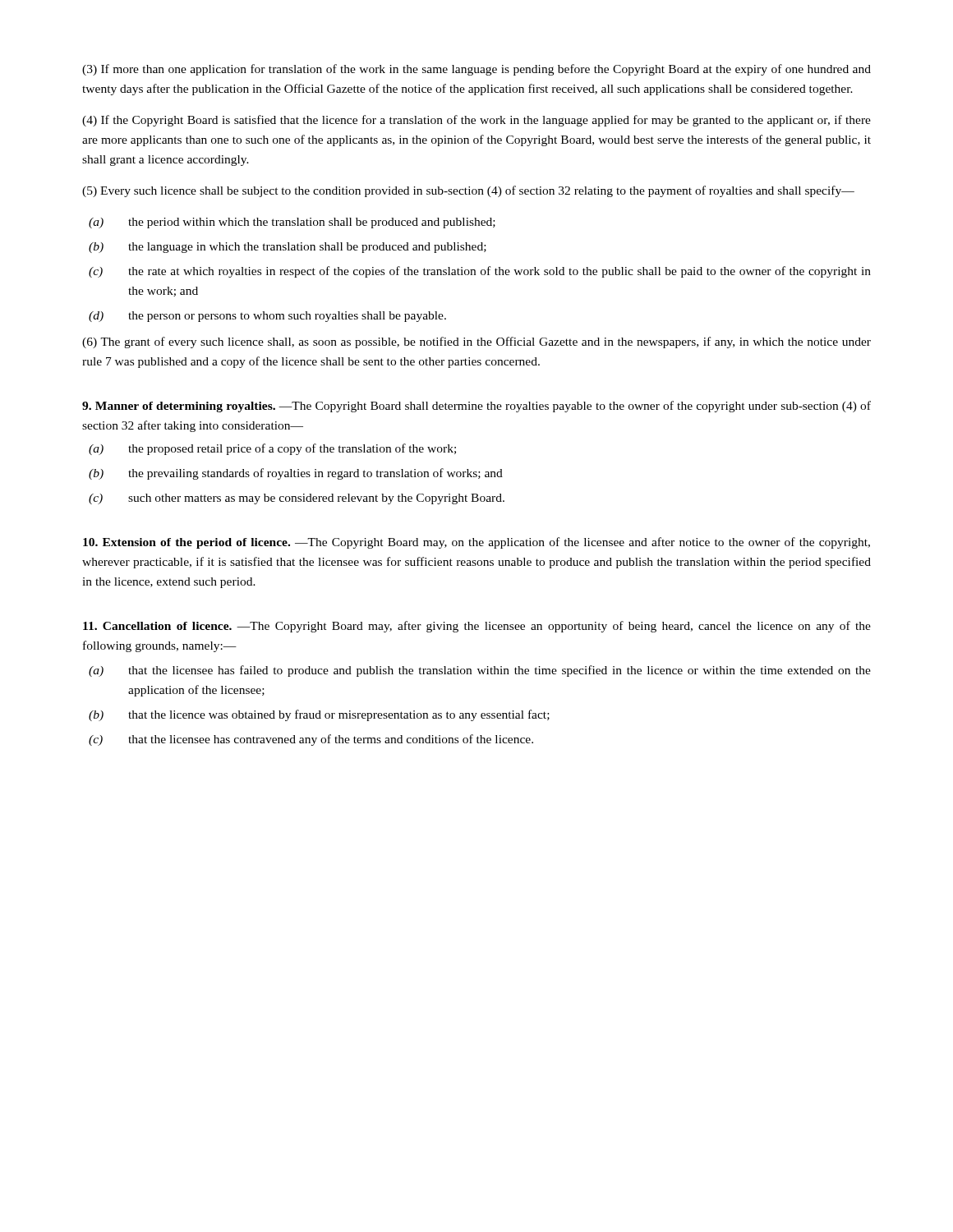Find the block on this page that starts "(5) Every such licence shall be subject to"
Image resolution: width=953 pixels, height=1232 pixels.
pos(468,190)
